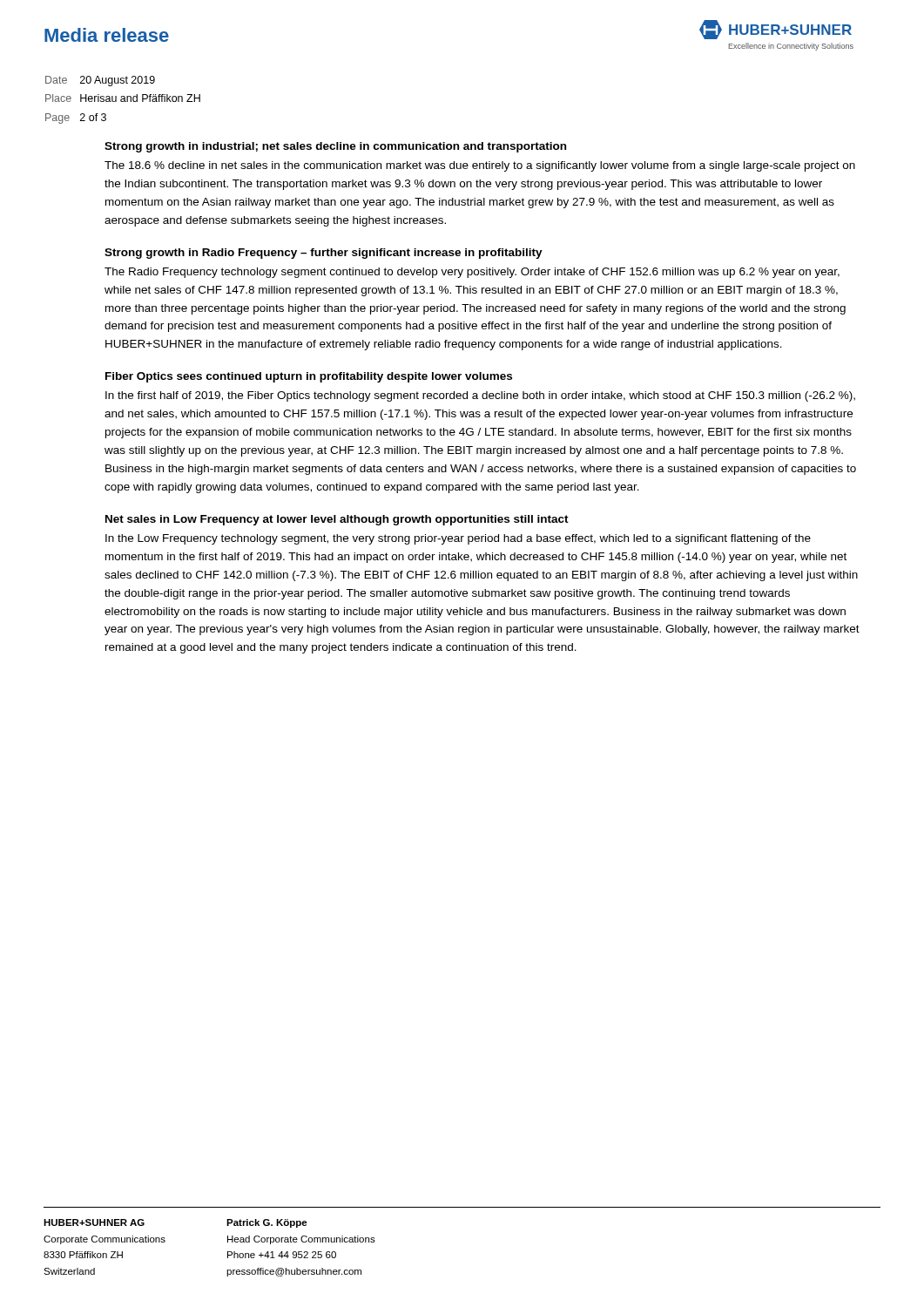
Task: Find the section header with the text "Fiber Optics sees continued upturn"
Action: point(309,376)
